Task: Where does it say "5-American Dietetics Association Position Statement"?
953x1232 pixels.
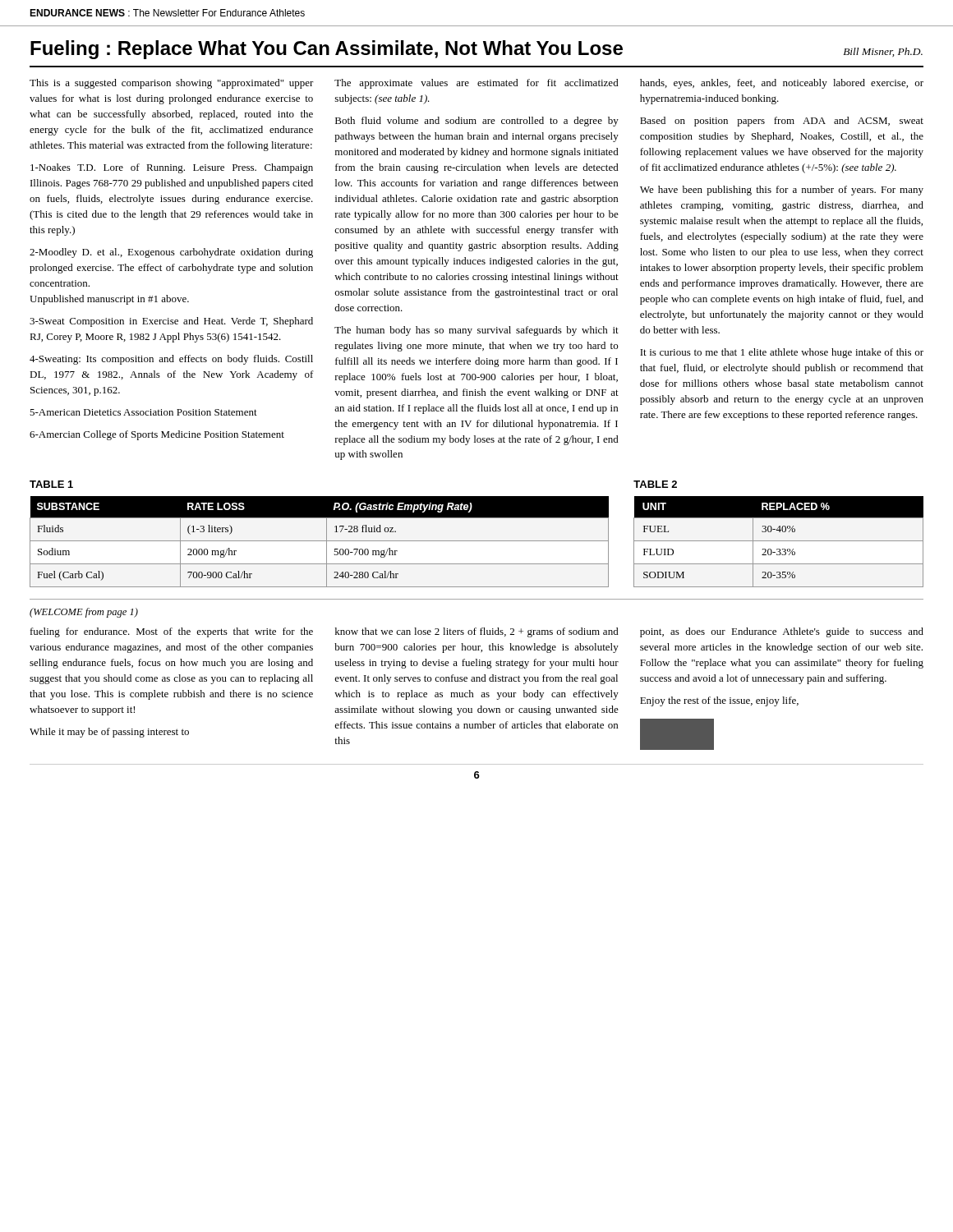Action: [171, 412]
